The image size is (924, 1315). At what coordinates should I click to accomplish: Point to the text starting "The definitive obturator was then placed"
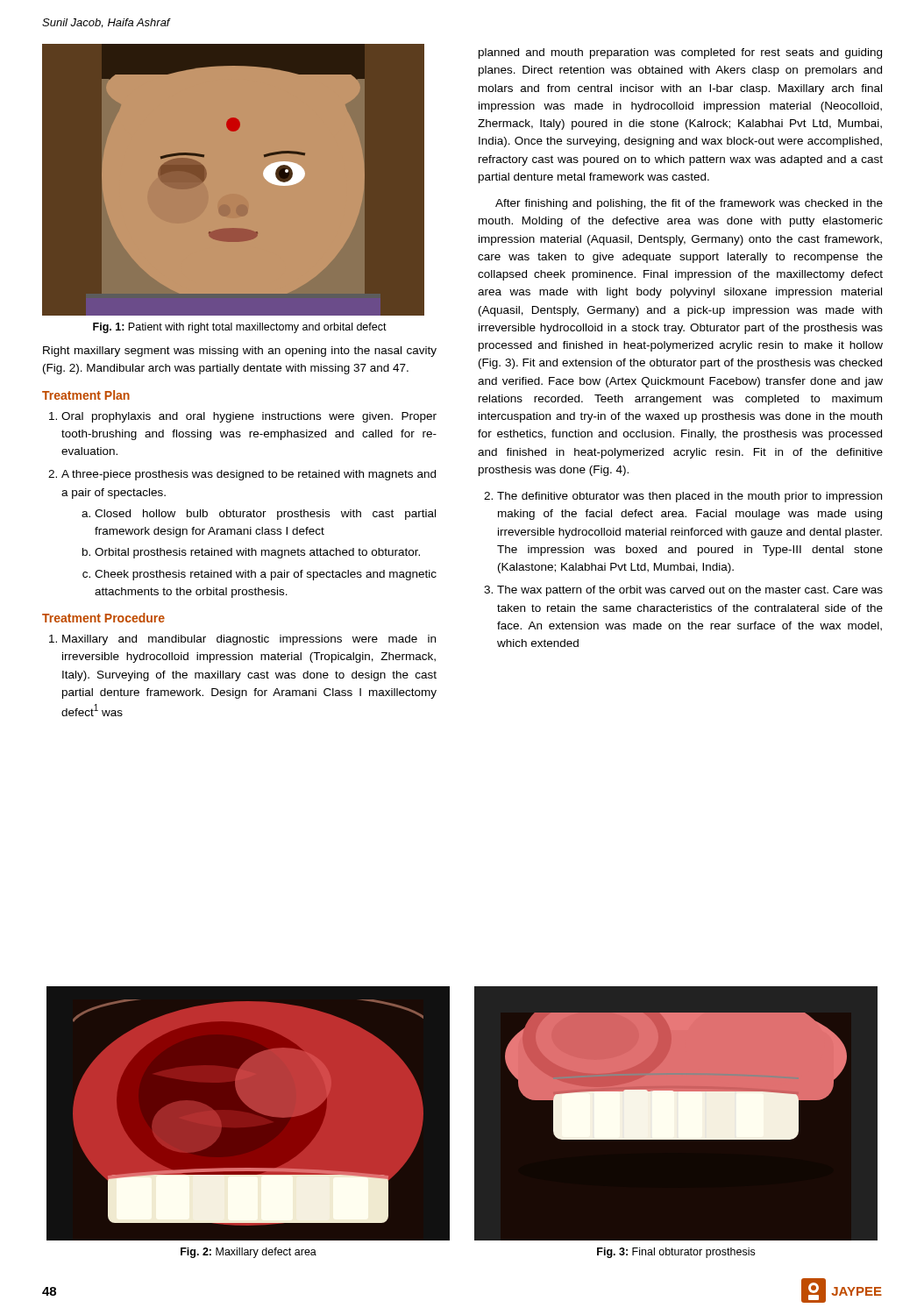[x=680, y=570]
